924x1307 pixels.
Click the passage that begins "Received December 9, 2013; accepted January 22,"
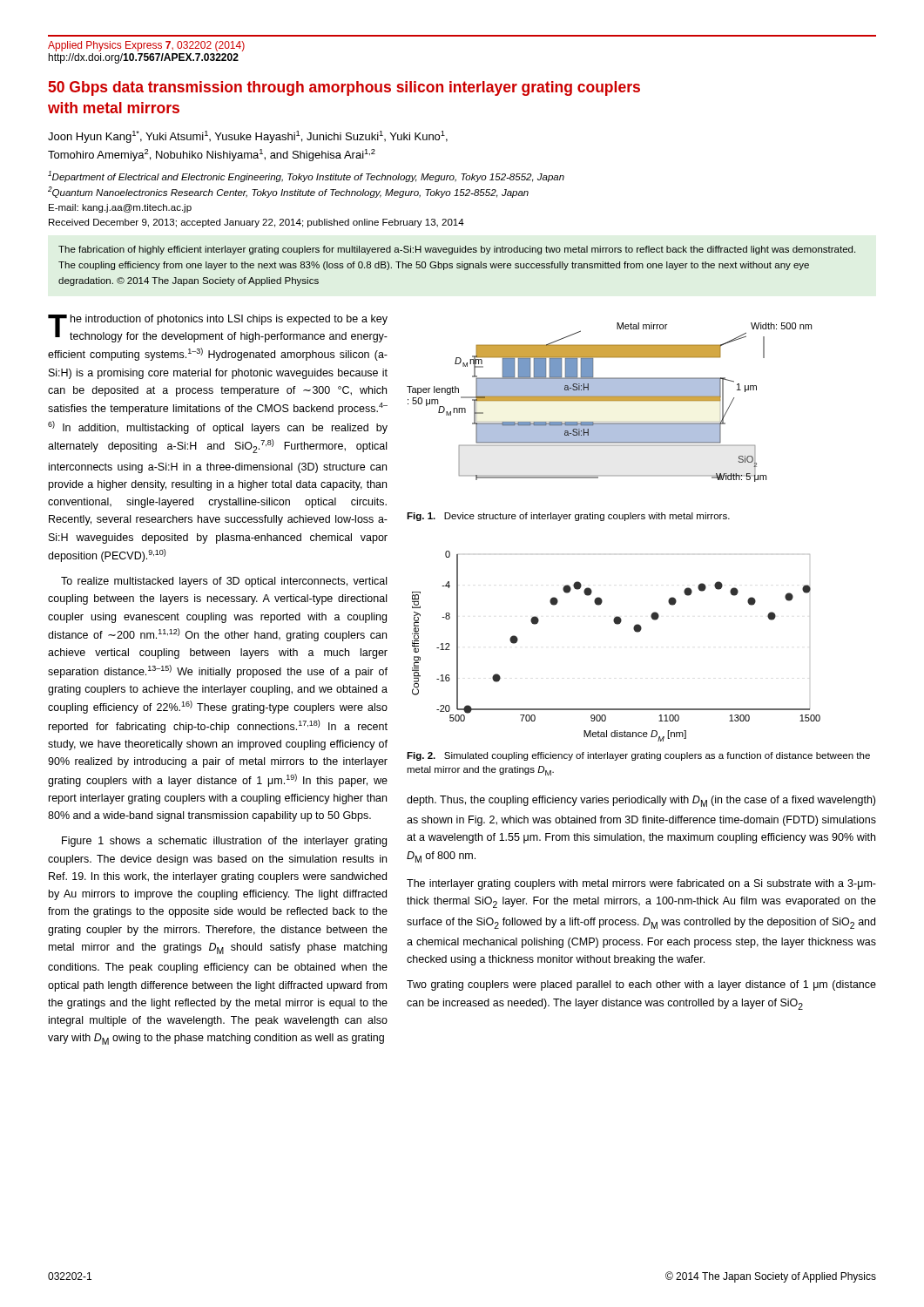coord(256,222)
